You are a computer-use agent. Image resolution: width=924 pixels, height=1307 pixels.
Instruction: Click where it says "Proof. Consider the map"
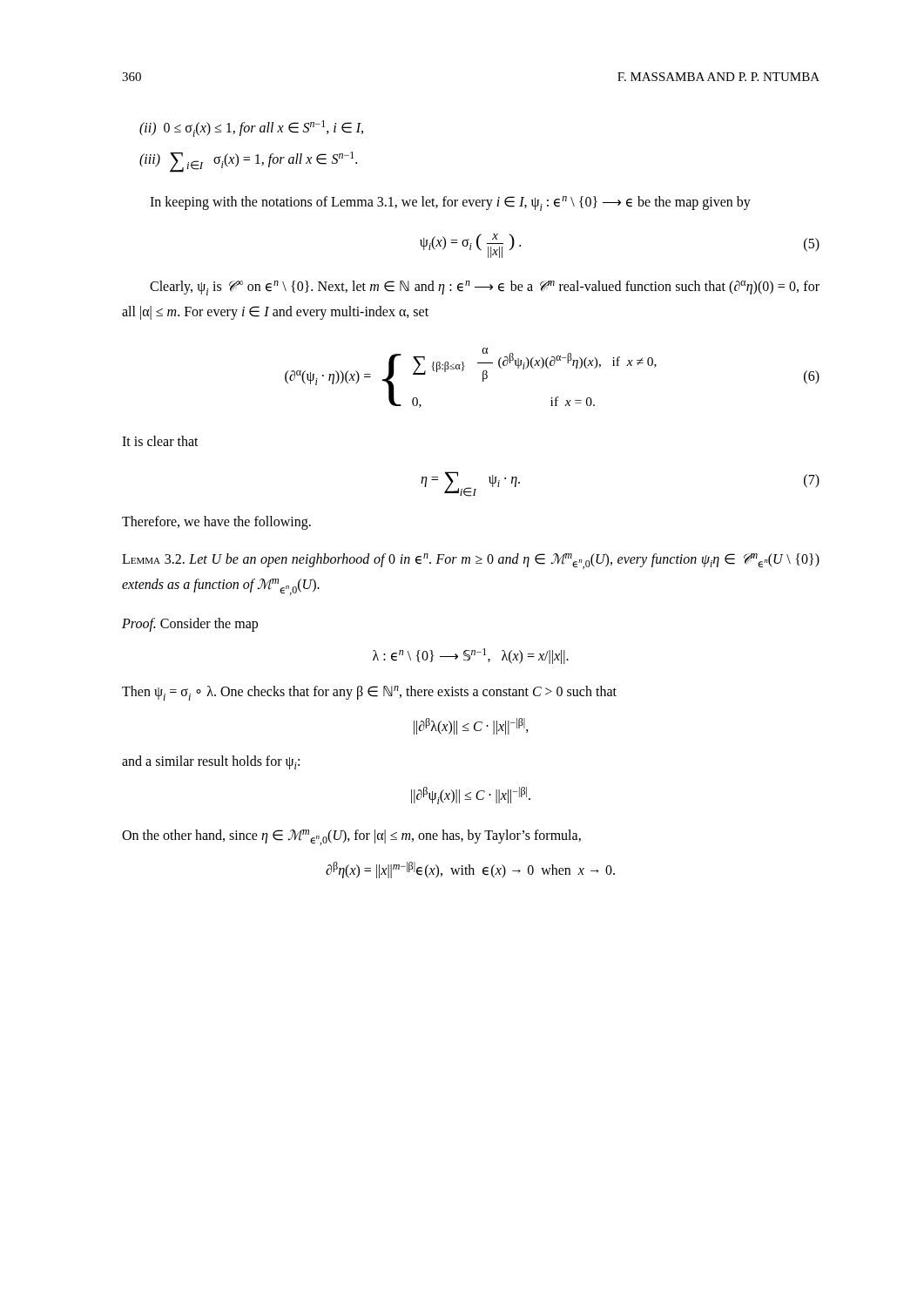(x=190, y=623)
